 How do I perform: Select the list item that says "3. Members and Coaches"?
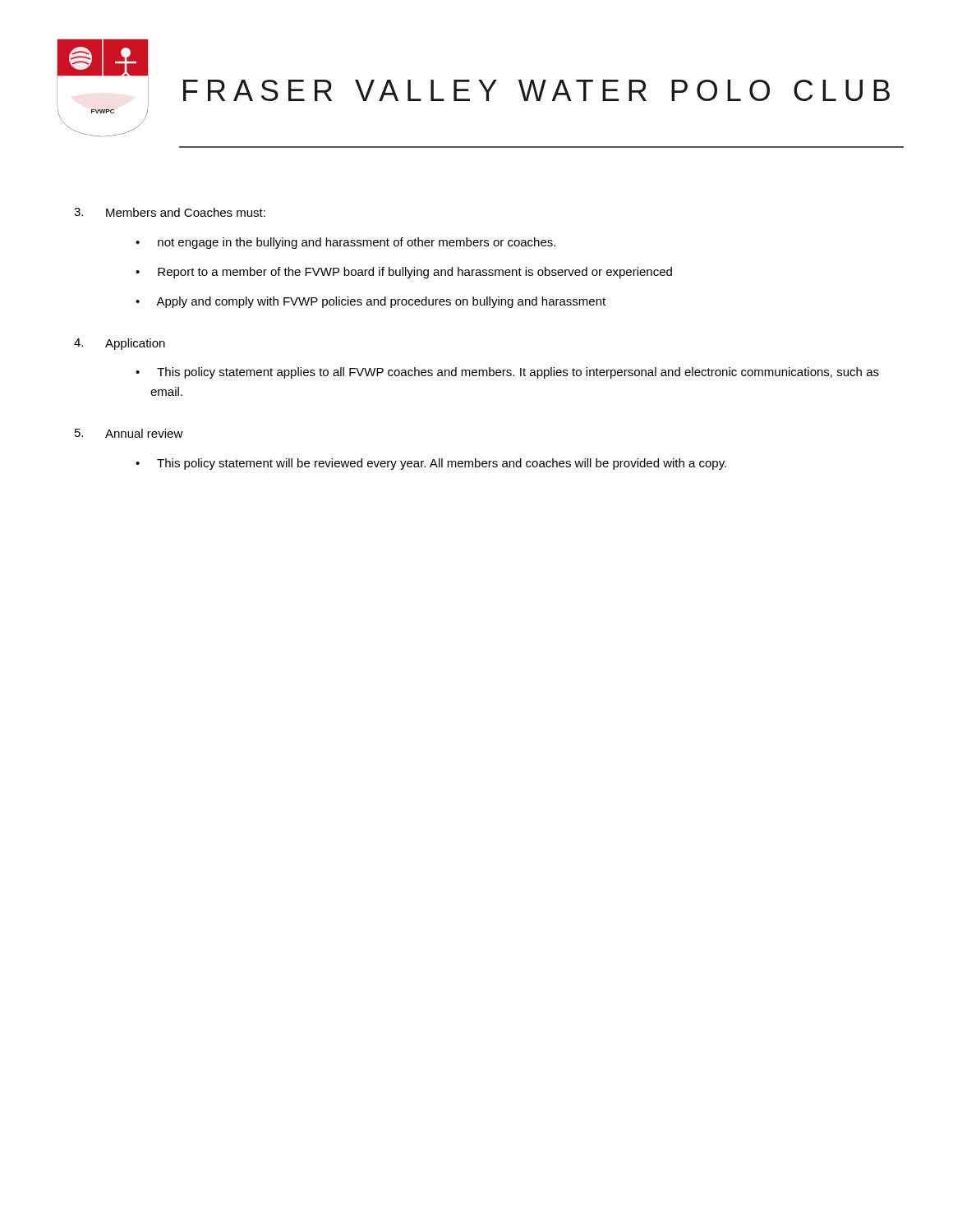tap(170, 213)
